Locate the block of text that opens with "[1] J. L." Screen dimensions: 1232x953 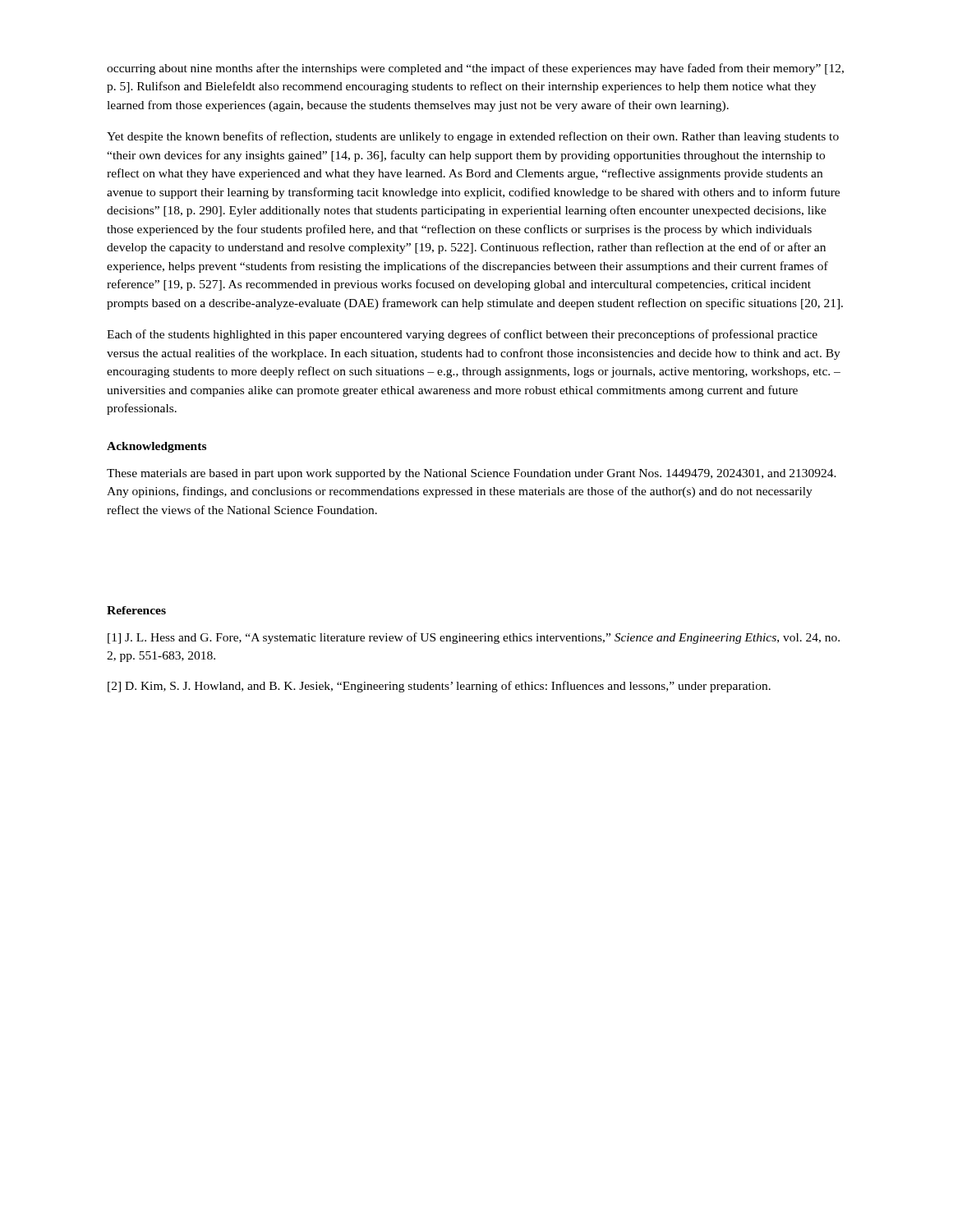[x=476, y=647]
